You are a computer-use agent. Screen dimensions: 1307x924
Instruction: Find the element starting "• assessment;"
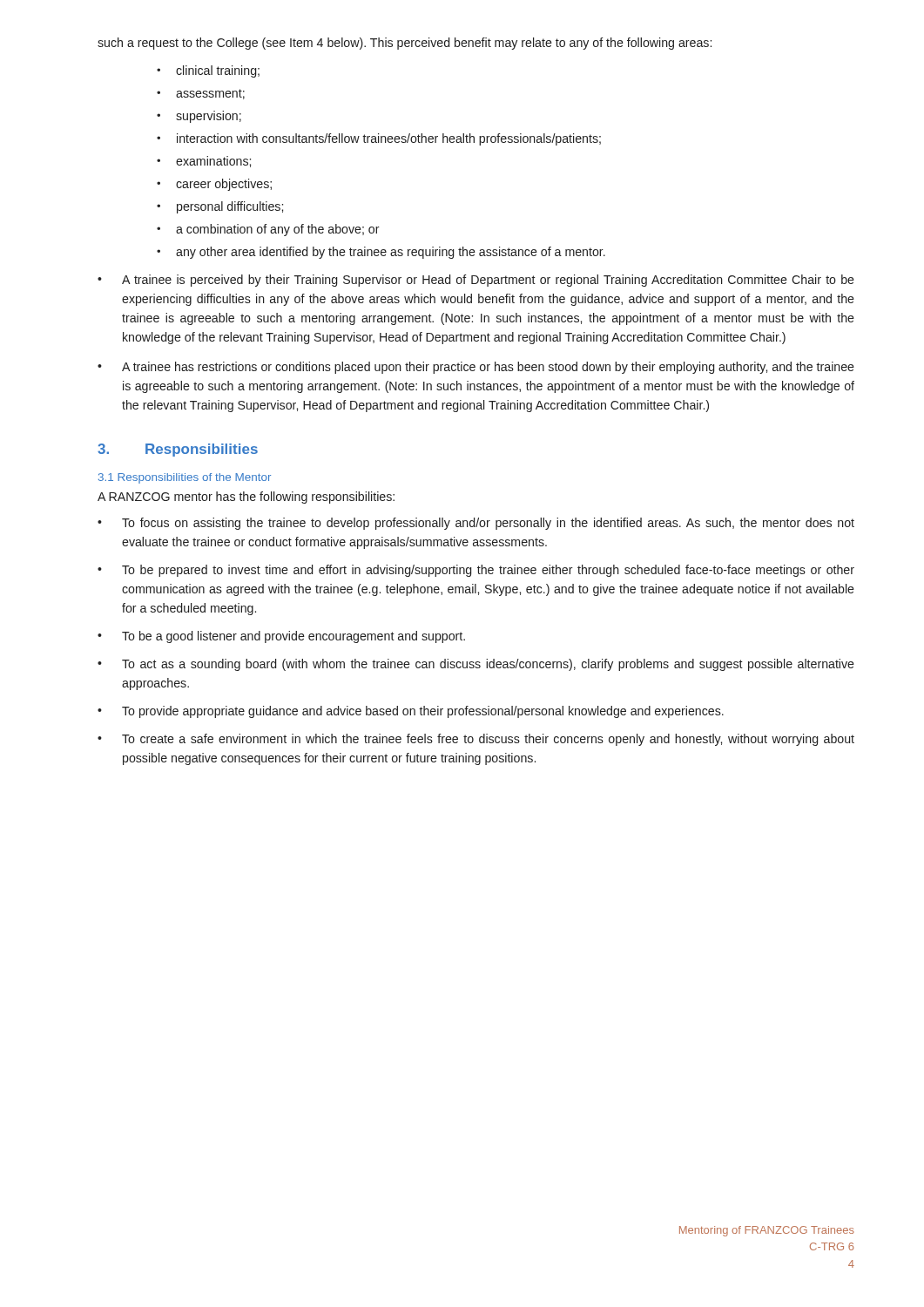201,94
